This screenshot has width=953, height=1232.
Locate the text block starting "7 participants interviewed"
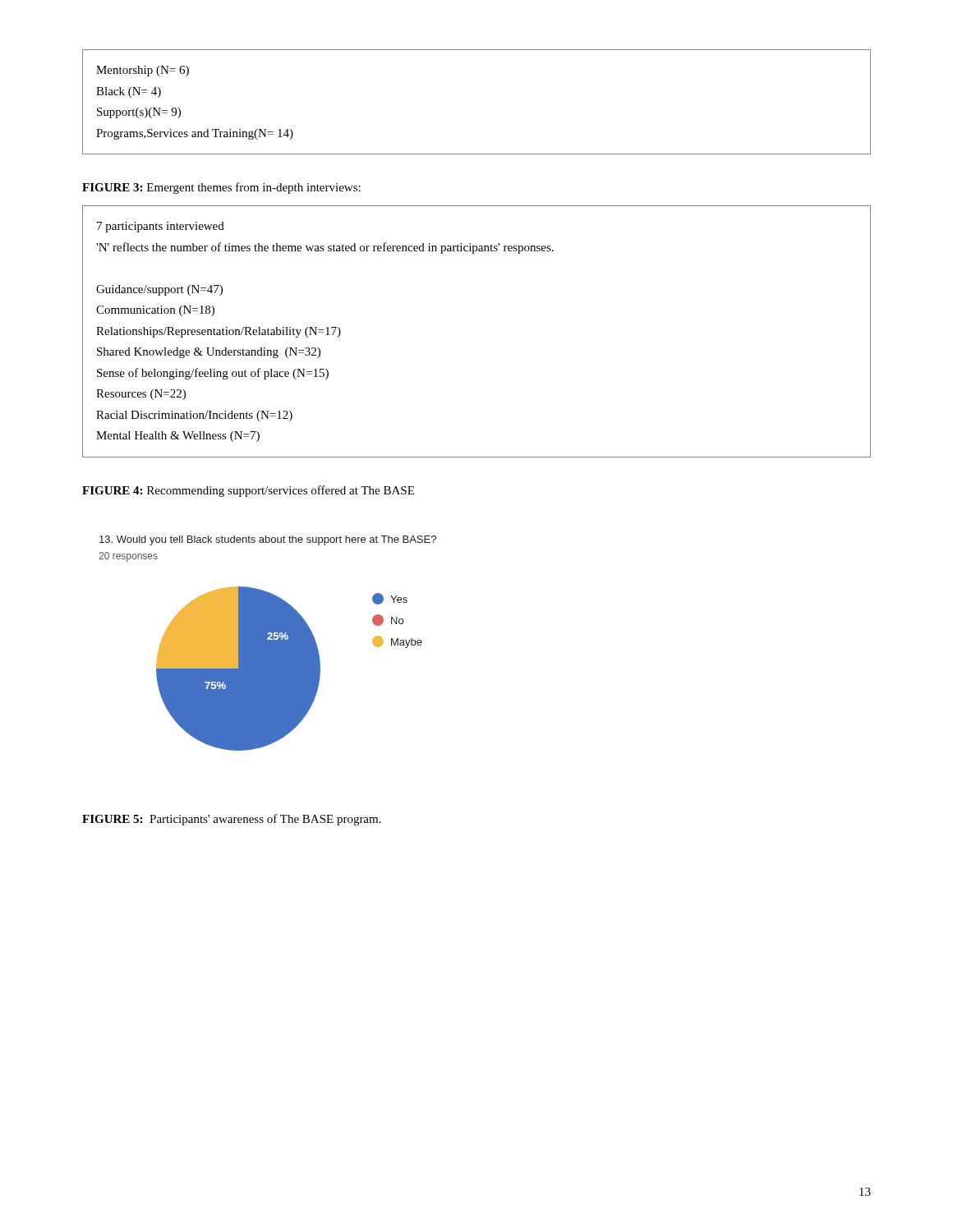325,331
